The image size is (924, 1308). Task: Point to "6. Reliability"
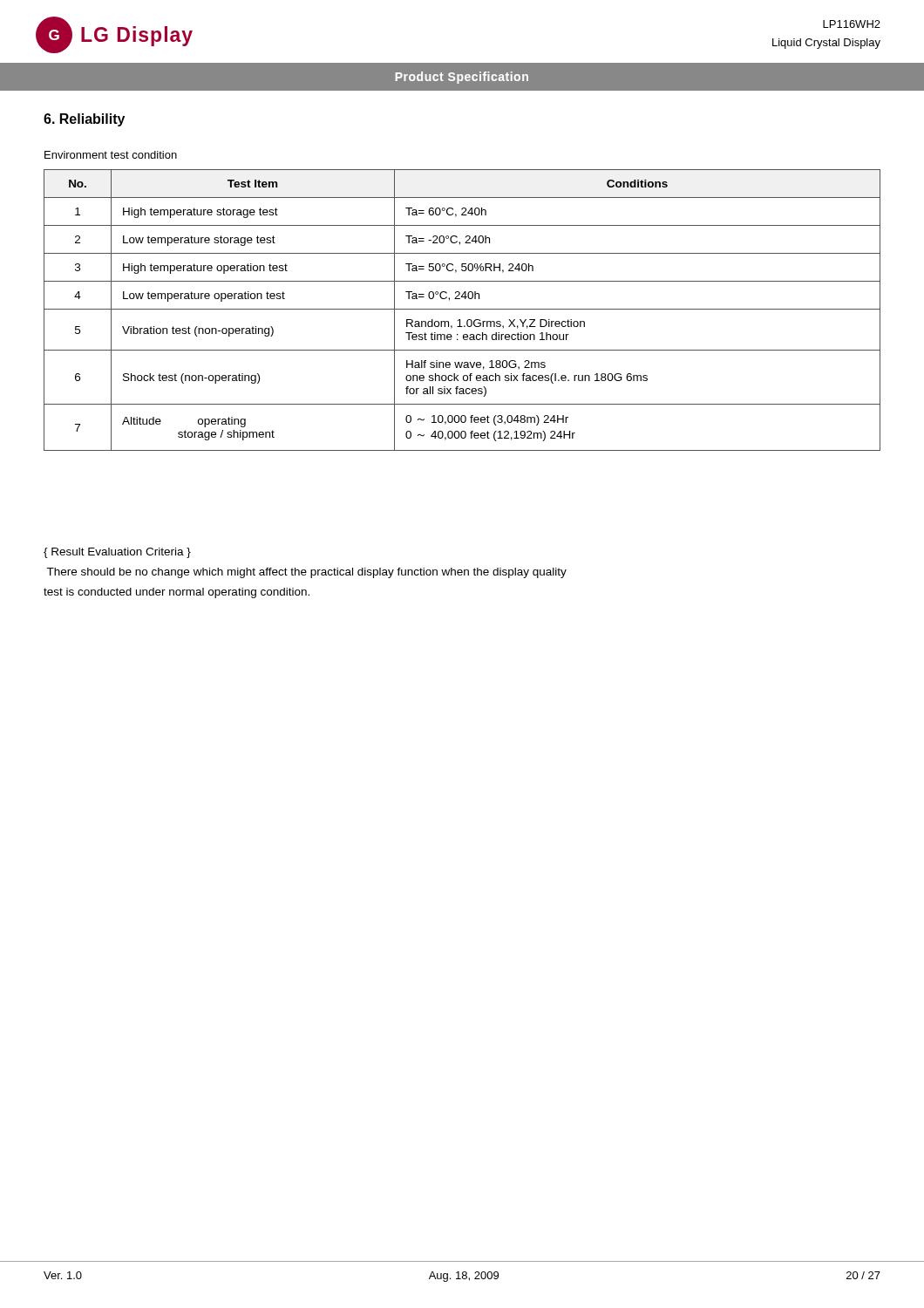click(x=84, y=119)
